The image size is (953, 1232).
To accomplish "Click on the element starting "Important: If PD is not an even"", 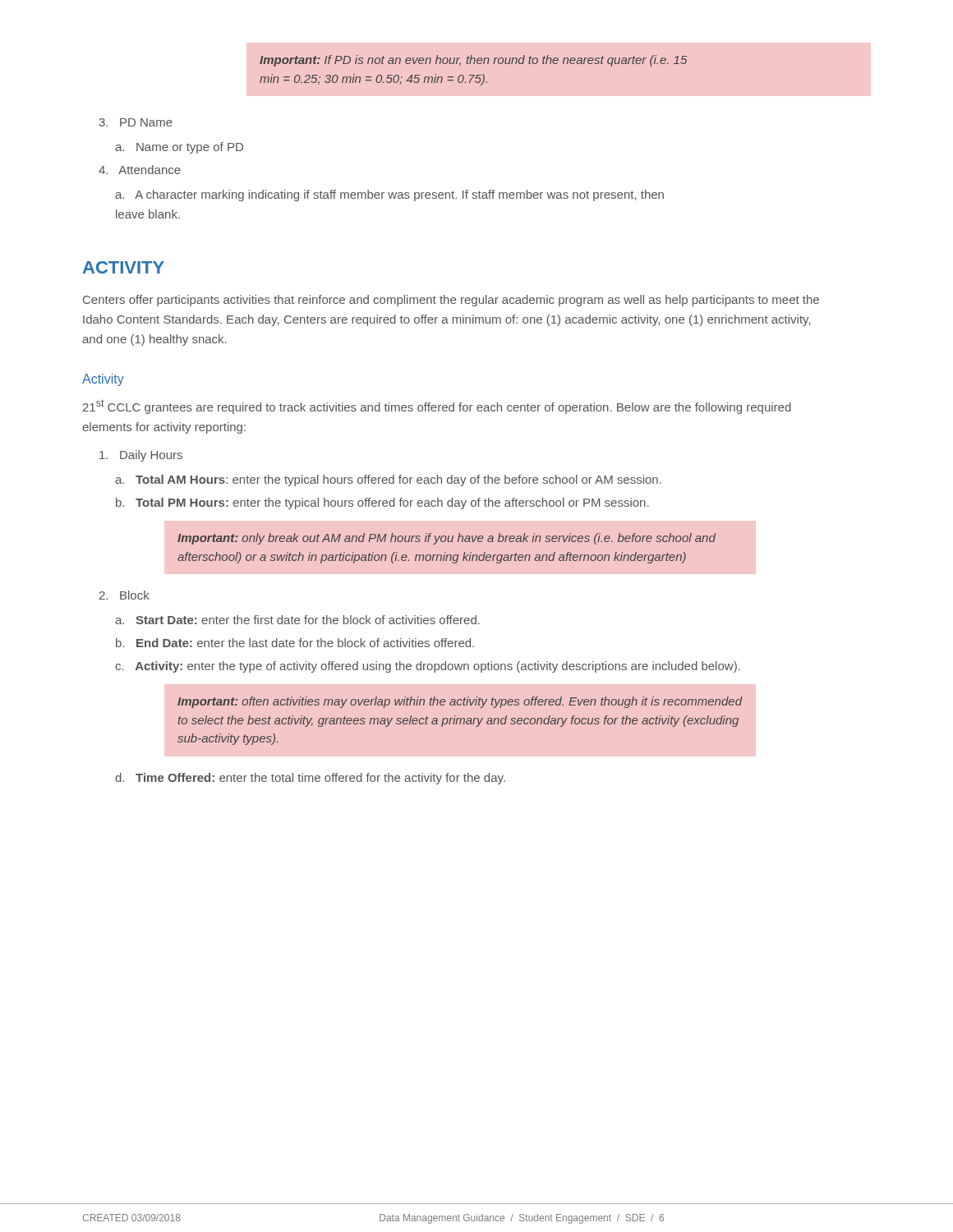I will 559,69.
